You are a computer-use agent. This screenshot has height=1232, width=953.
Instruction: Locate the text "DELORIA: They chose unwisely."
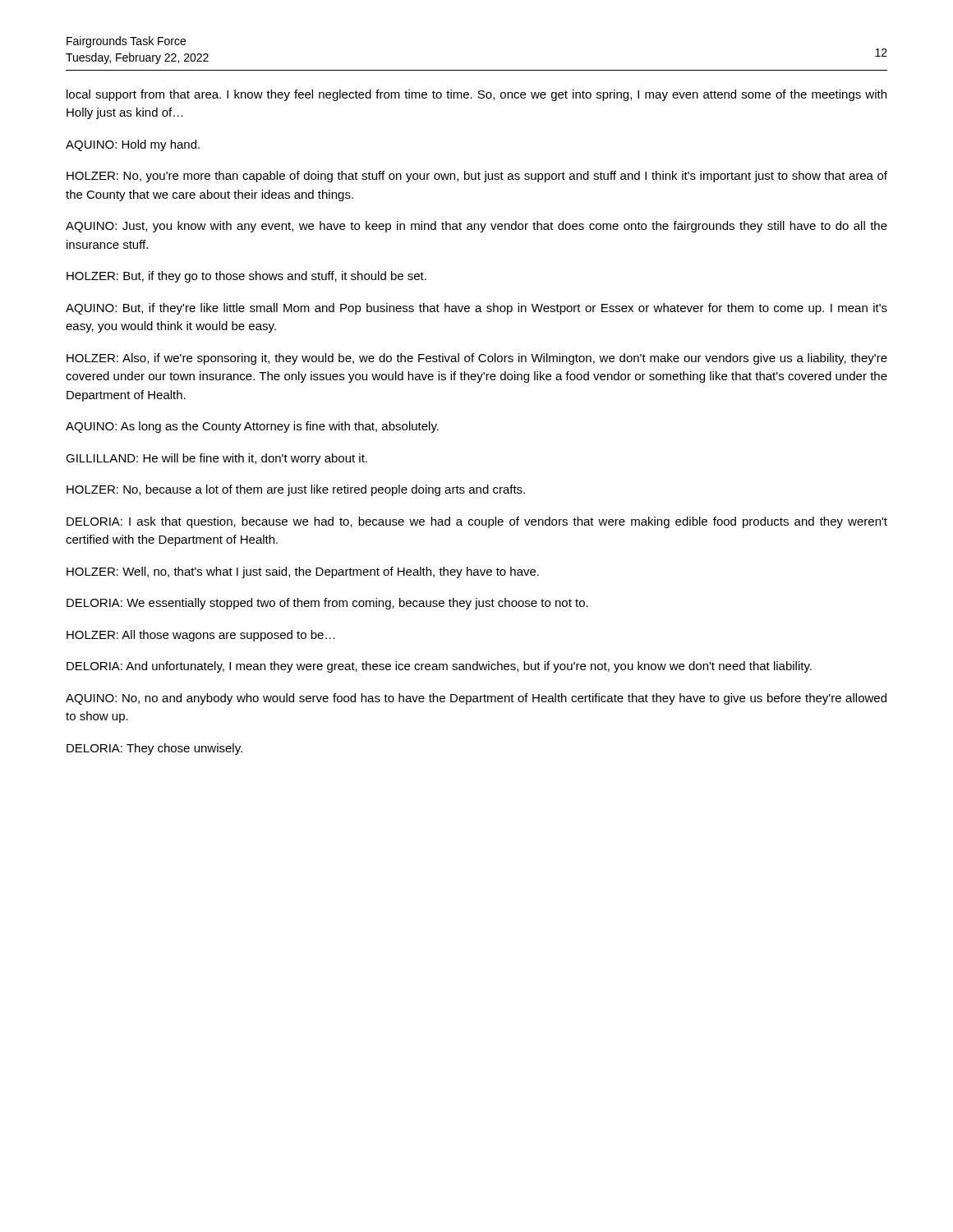tap(155, 748)
